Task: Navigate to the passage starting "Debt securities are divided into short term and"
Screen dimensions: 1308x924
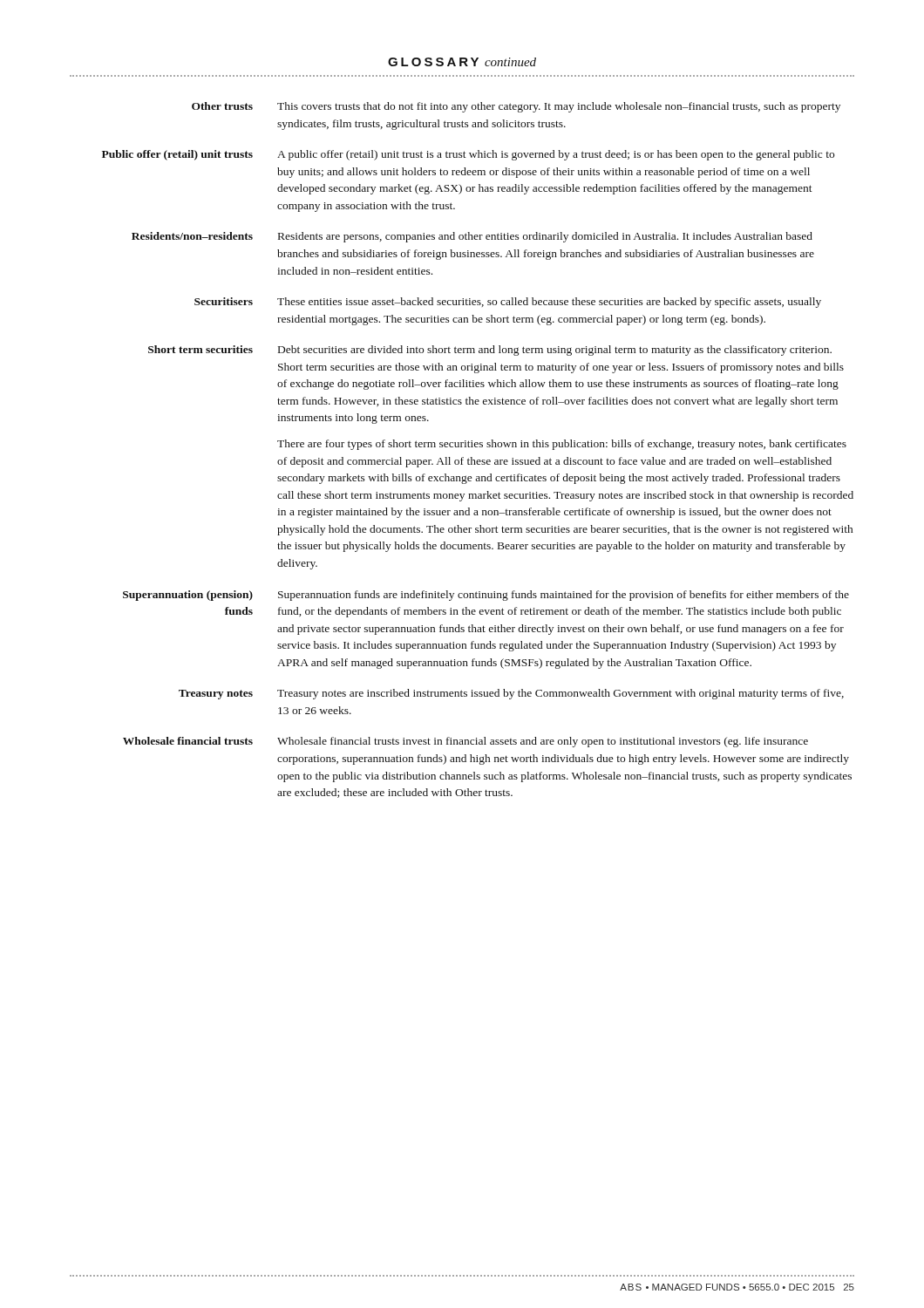Action: 566,456
